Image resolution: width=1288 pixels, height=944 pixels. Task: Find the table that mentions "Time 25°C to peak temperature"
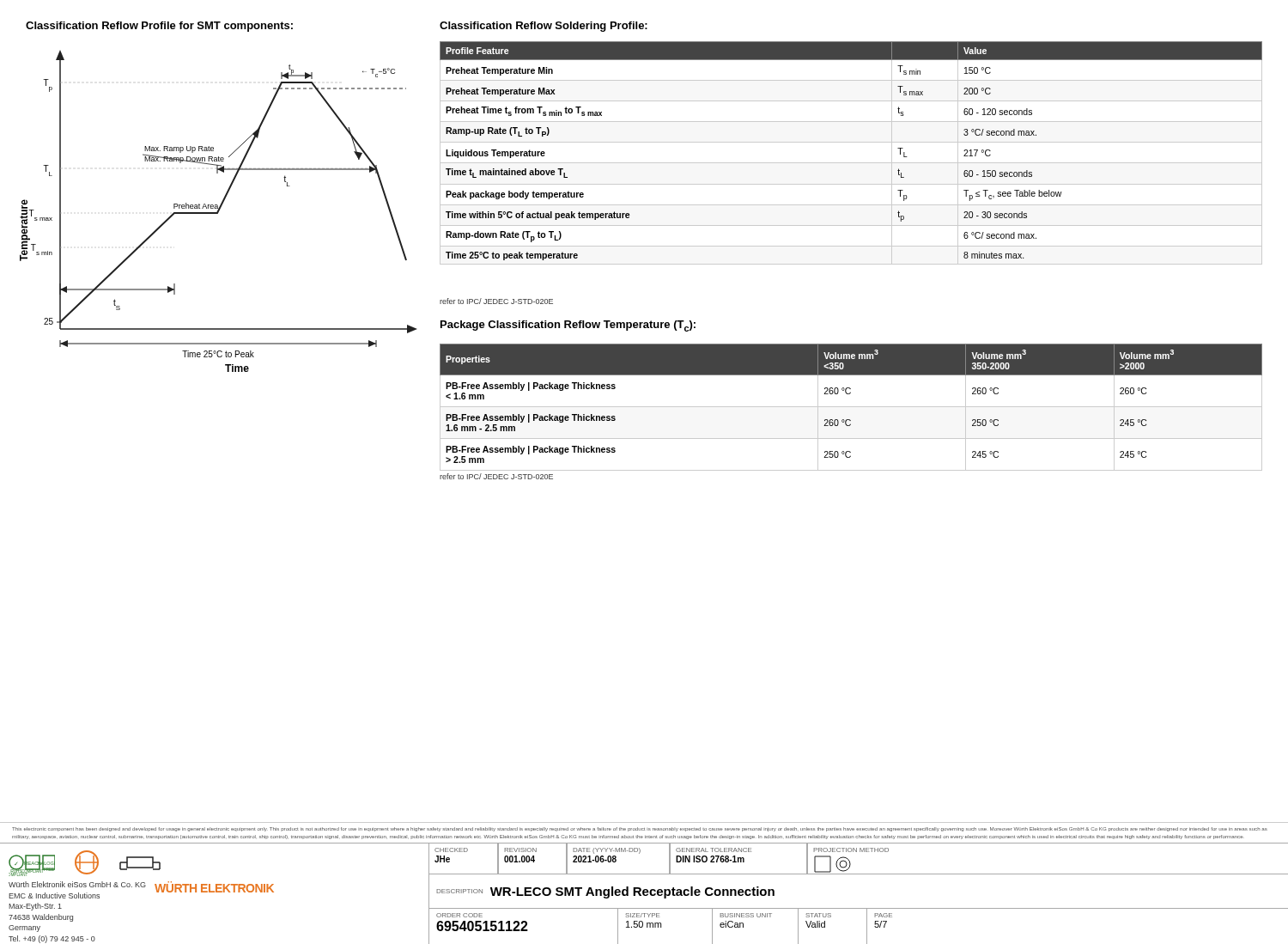[851, 153]
